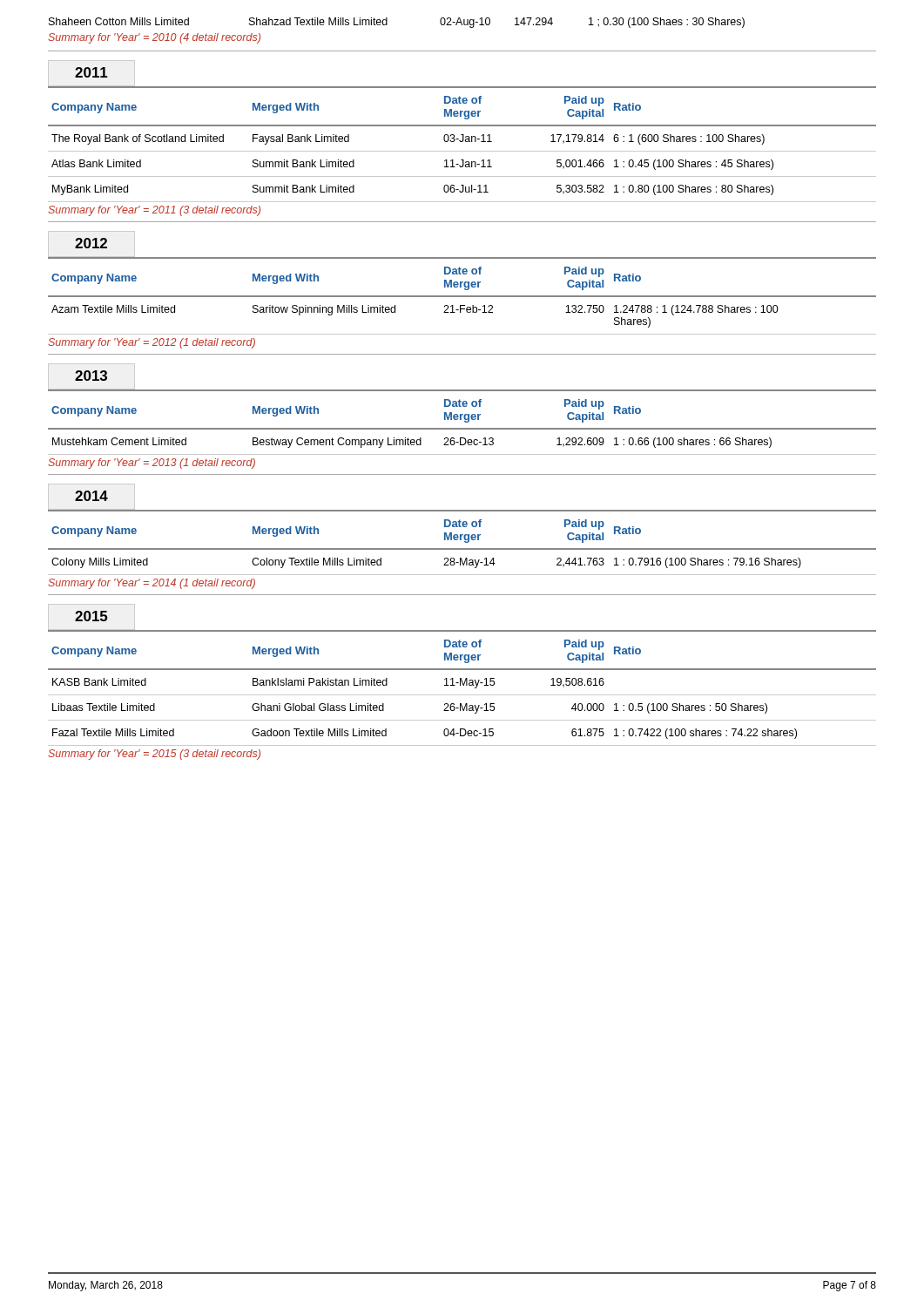This screenshot has height=1307, width=924.
Task: Locate the block of text that opens with "Summary for 'Year' = 2010 (4"
Action: [154, 37]
